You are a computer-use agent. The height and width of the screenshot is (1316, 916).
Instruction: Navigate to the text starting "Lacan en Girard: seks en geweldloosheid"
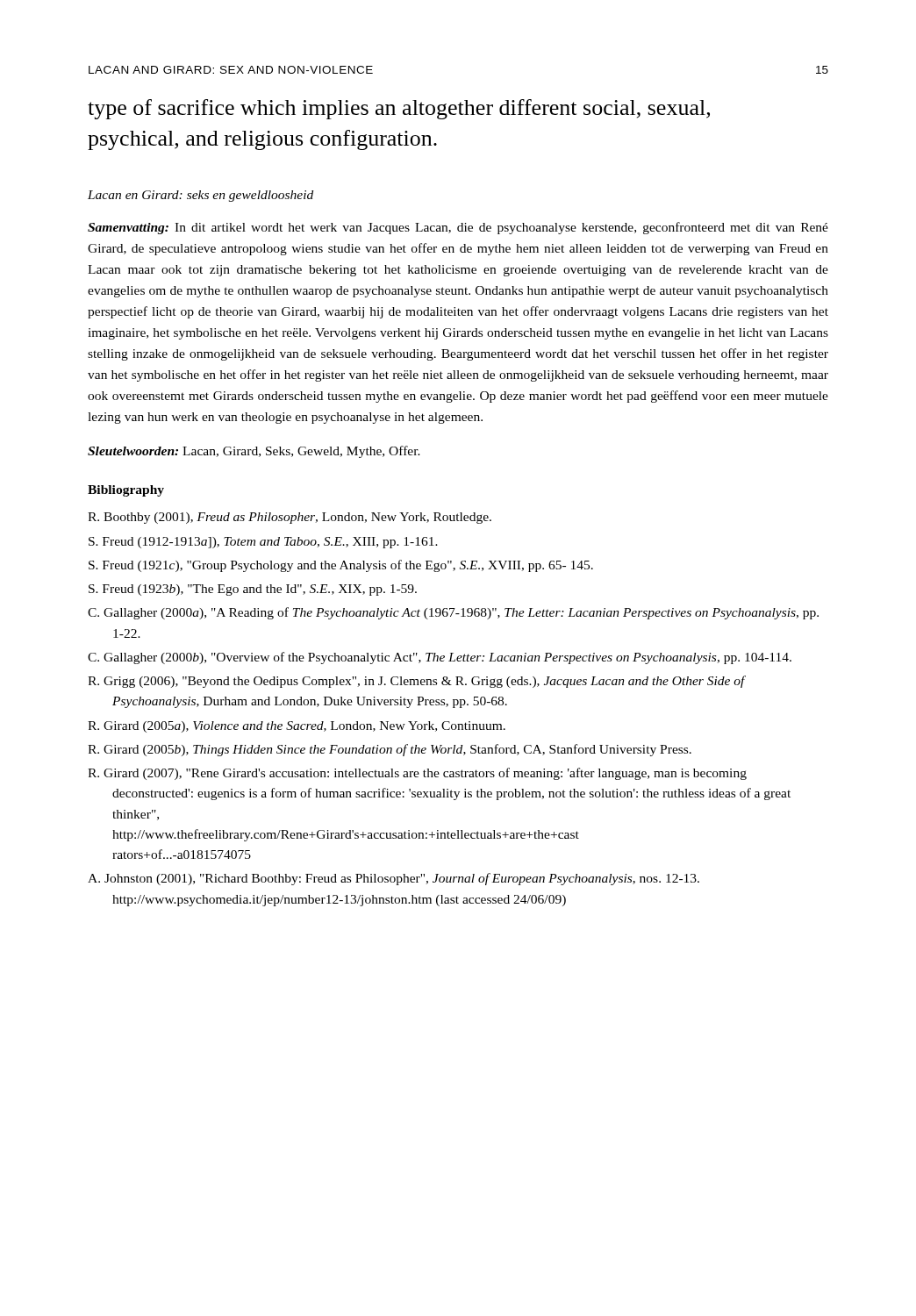pyautogui.click(x=201, y=195)
